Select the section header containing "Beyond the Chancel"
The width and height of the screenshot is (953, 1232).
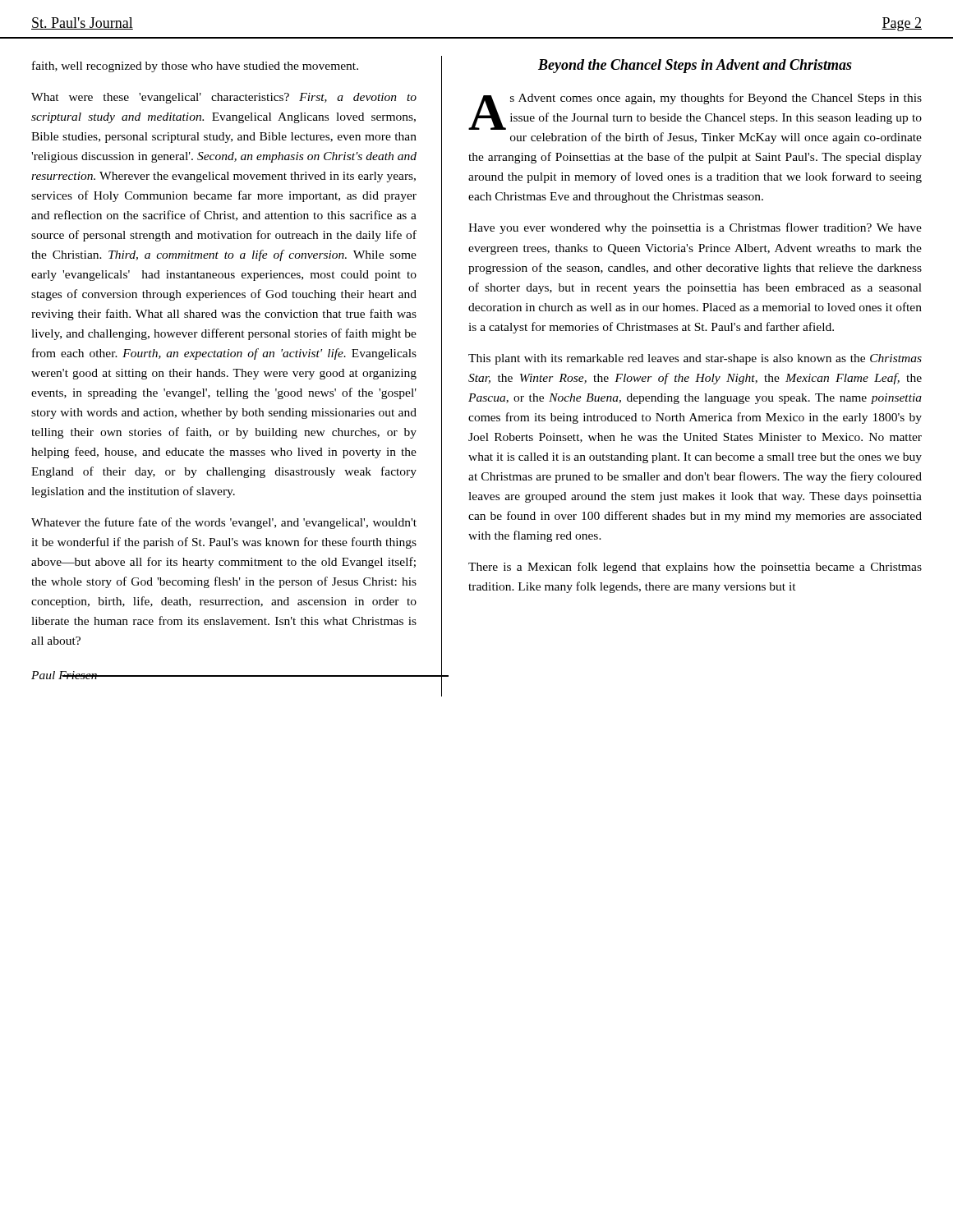click(695, 65)
